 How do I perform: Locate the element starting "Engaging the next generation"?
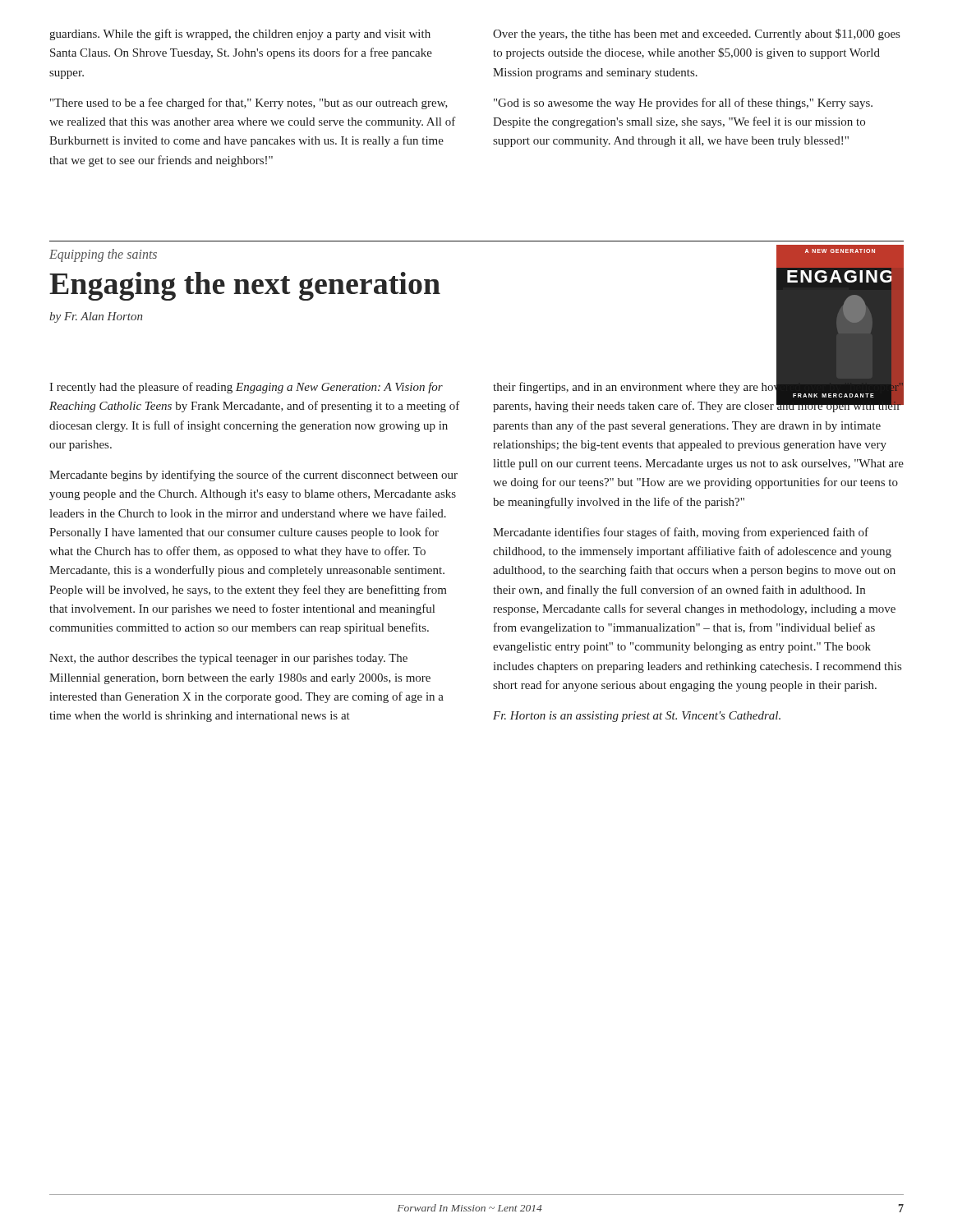(245, 283)
